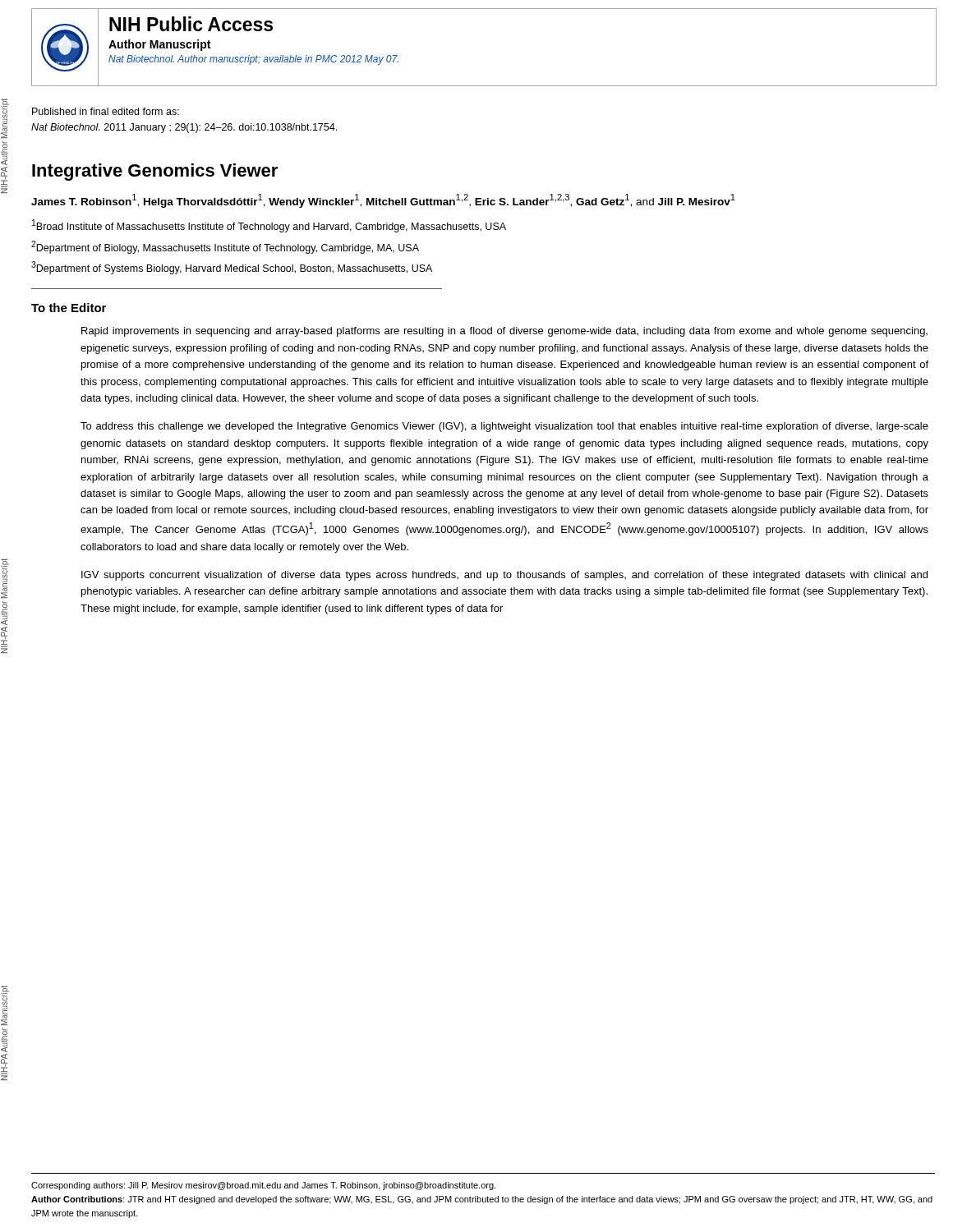
Task: Select the text block containing "To address this challenge we developed the"
Action: (504, 486)
